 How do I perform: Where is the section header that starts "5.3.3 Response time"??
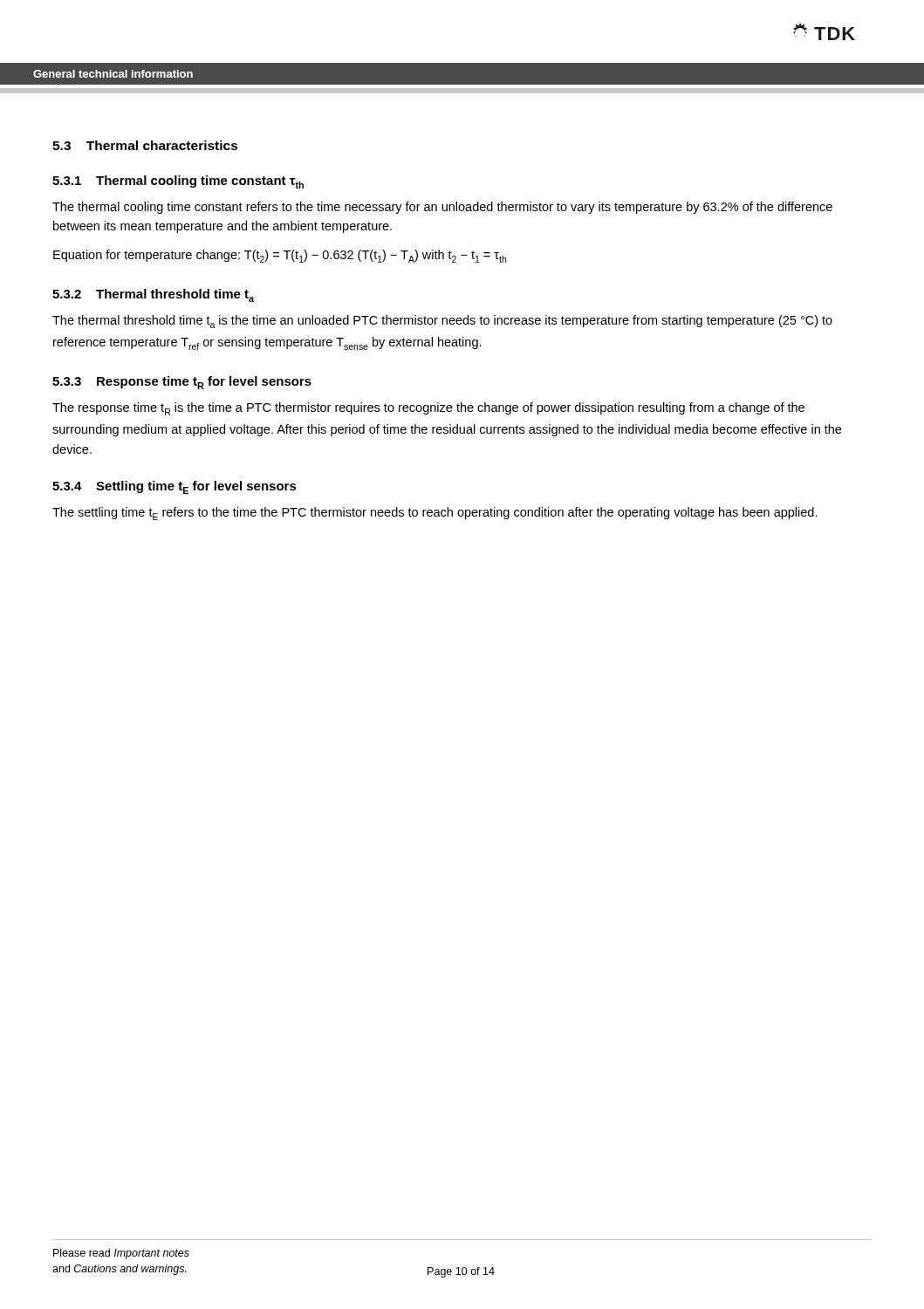pos(182,382)
